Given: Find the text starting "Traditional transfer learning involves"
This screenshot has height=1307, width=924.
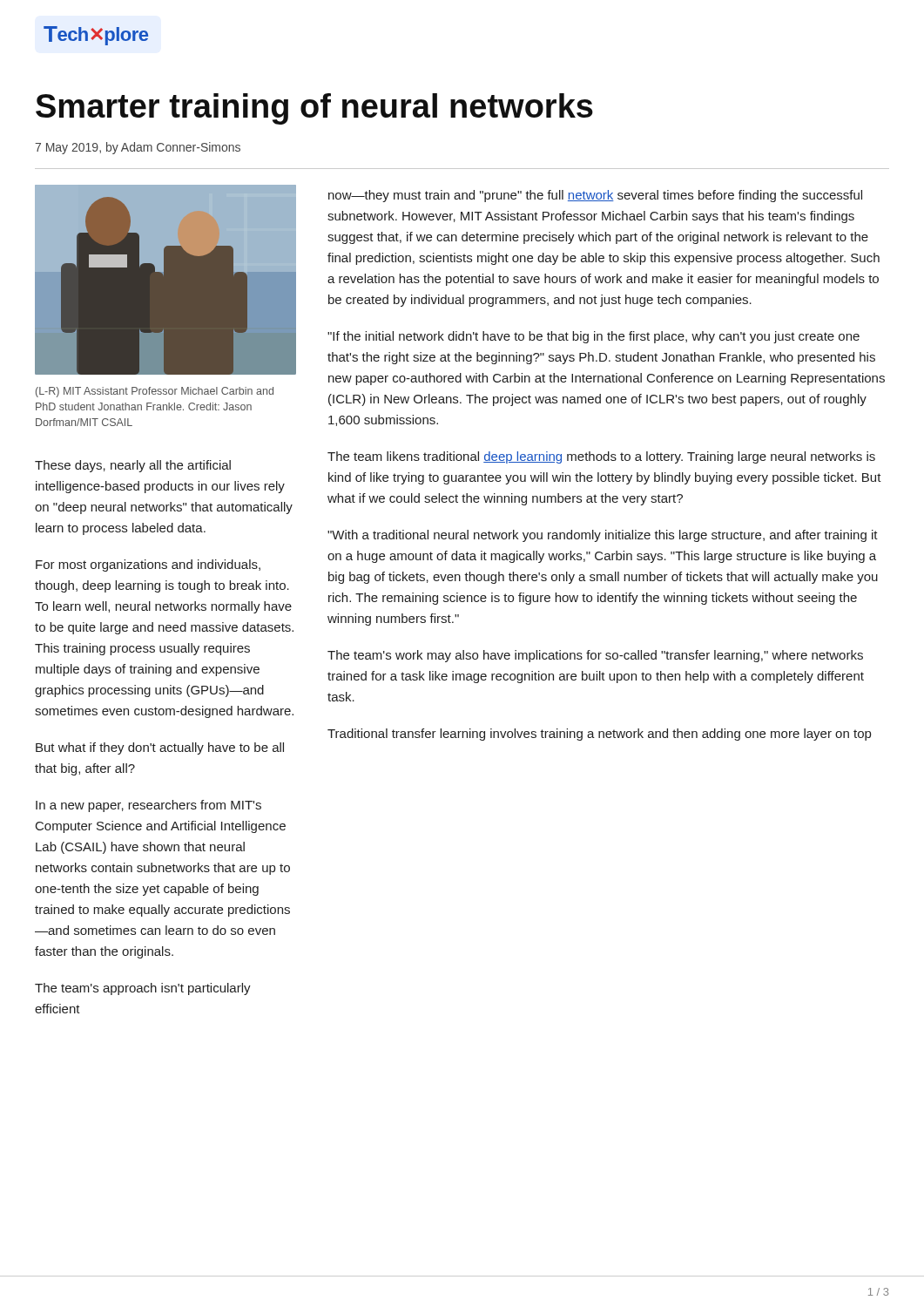Looking at the screenshot, I should pos(608,733).
